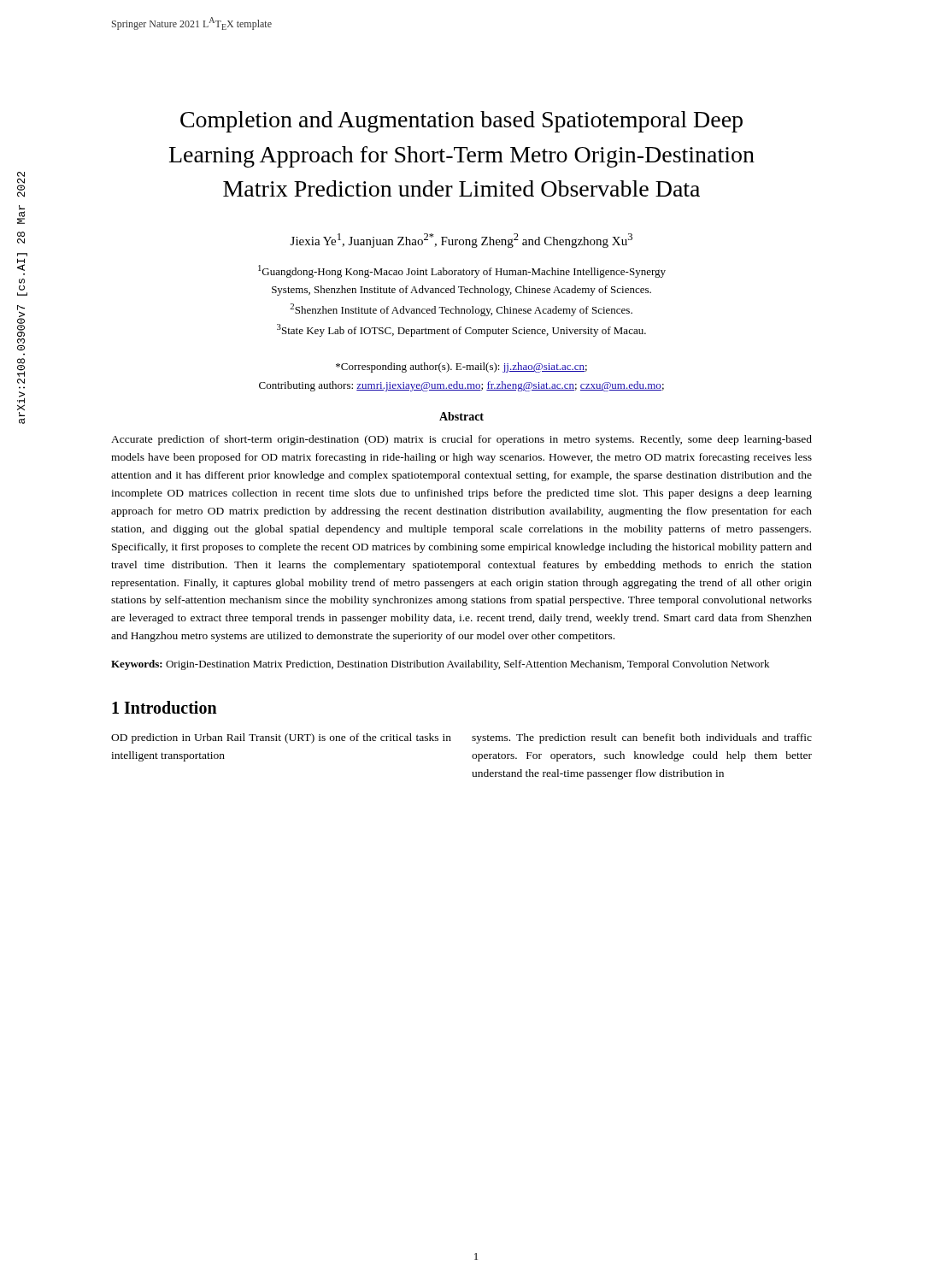Point to the region starting "Keywords: Origin-Destination Matrix Prediction, Destination Distribution"

pyautogui.click(x=440, y=664)
